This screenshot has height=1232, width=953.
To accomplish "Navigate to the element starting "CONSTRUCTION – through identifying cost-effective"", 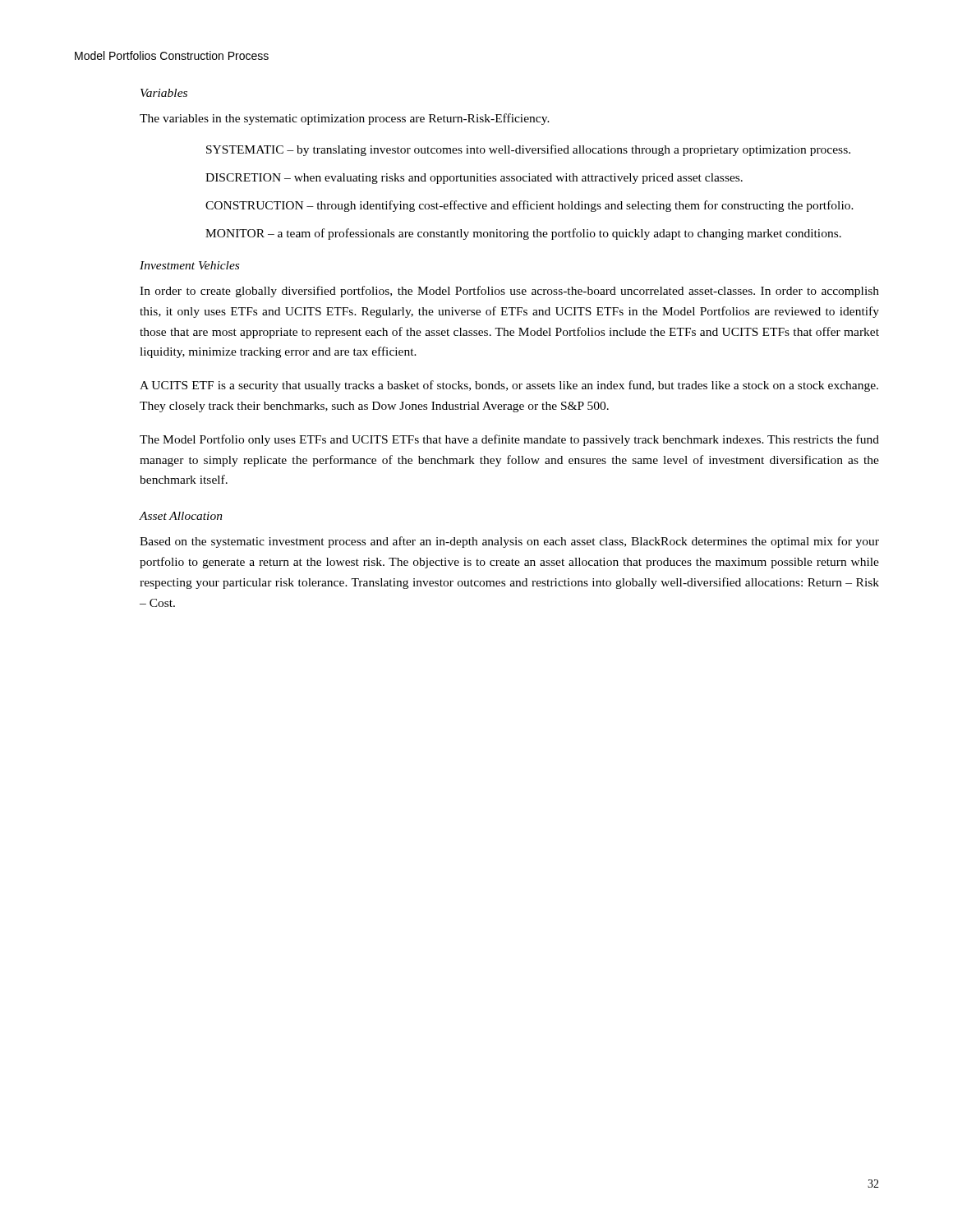I will [530, 205].
